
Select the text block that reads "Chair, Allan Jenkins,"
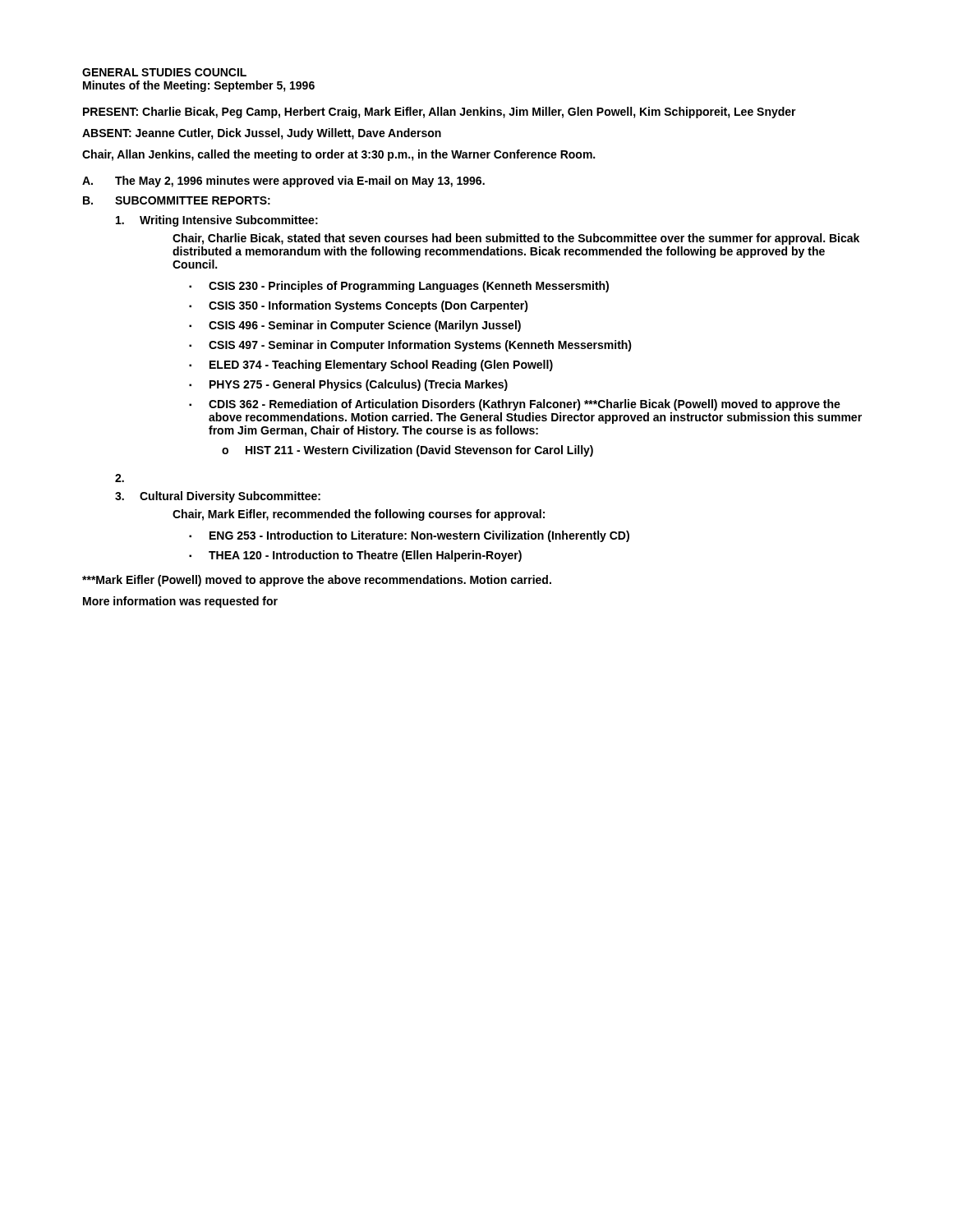click(x=339, y=154)
